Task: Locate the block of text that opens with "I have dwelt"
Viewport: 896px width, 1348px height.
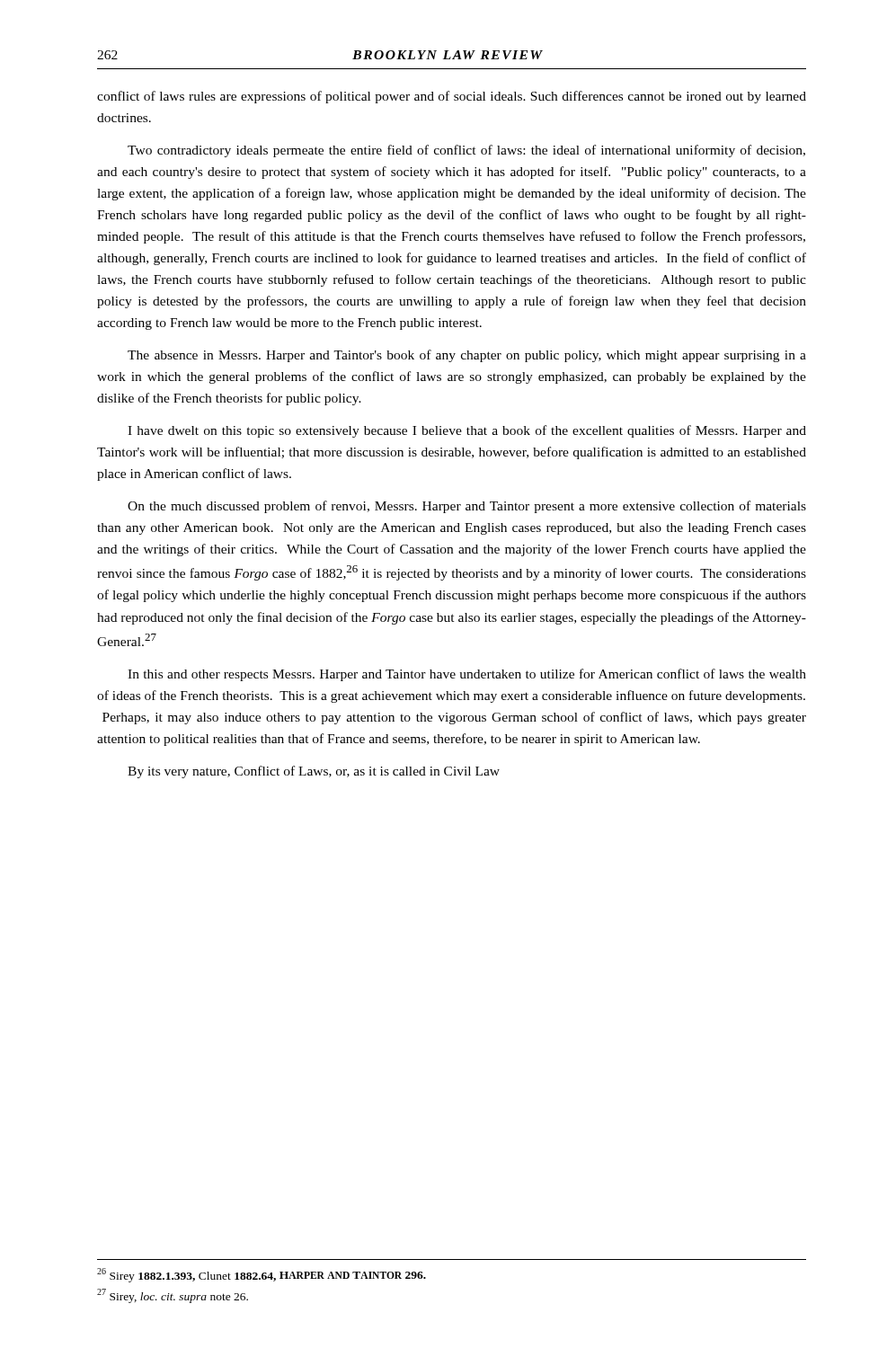Action: 452,452
